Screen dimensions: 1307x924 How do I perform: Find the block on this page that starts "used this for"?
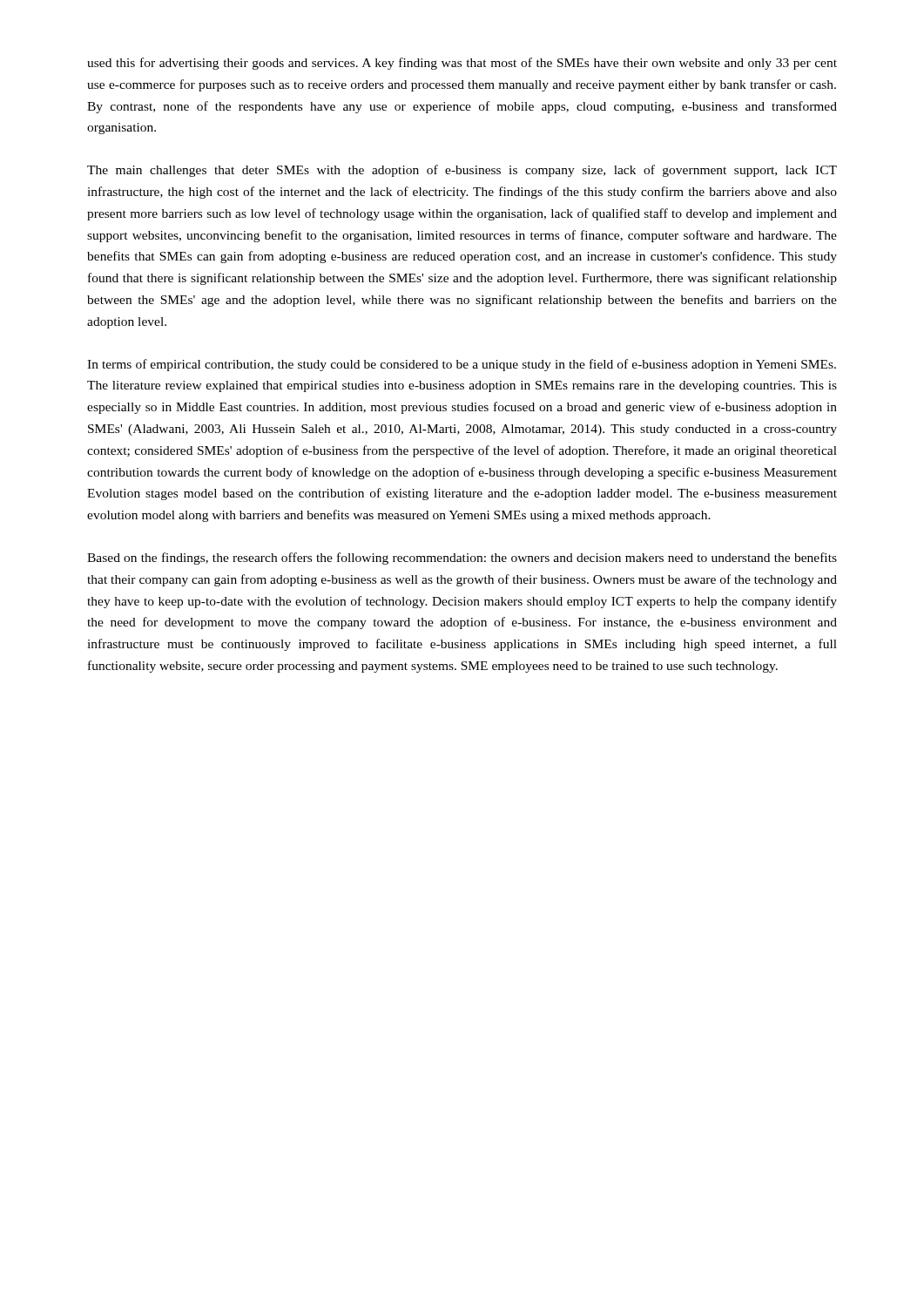tap(462, 95)
